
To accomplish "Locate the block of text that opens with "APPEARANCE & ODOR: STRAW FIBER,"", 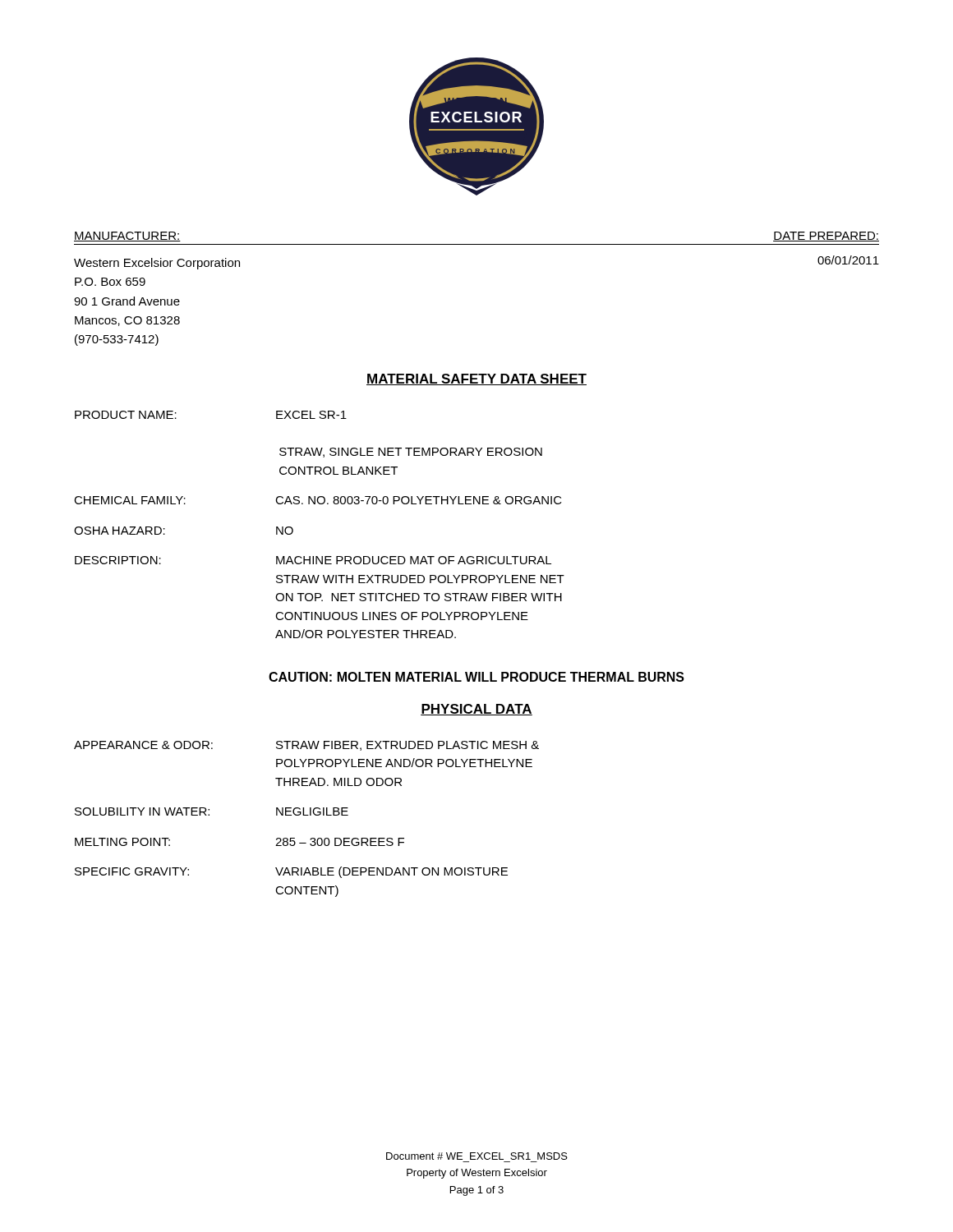I will pyautogui.click(x=476, y=763).
